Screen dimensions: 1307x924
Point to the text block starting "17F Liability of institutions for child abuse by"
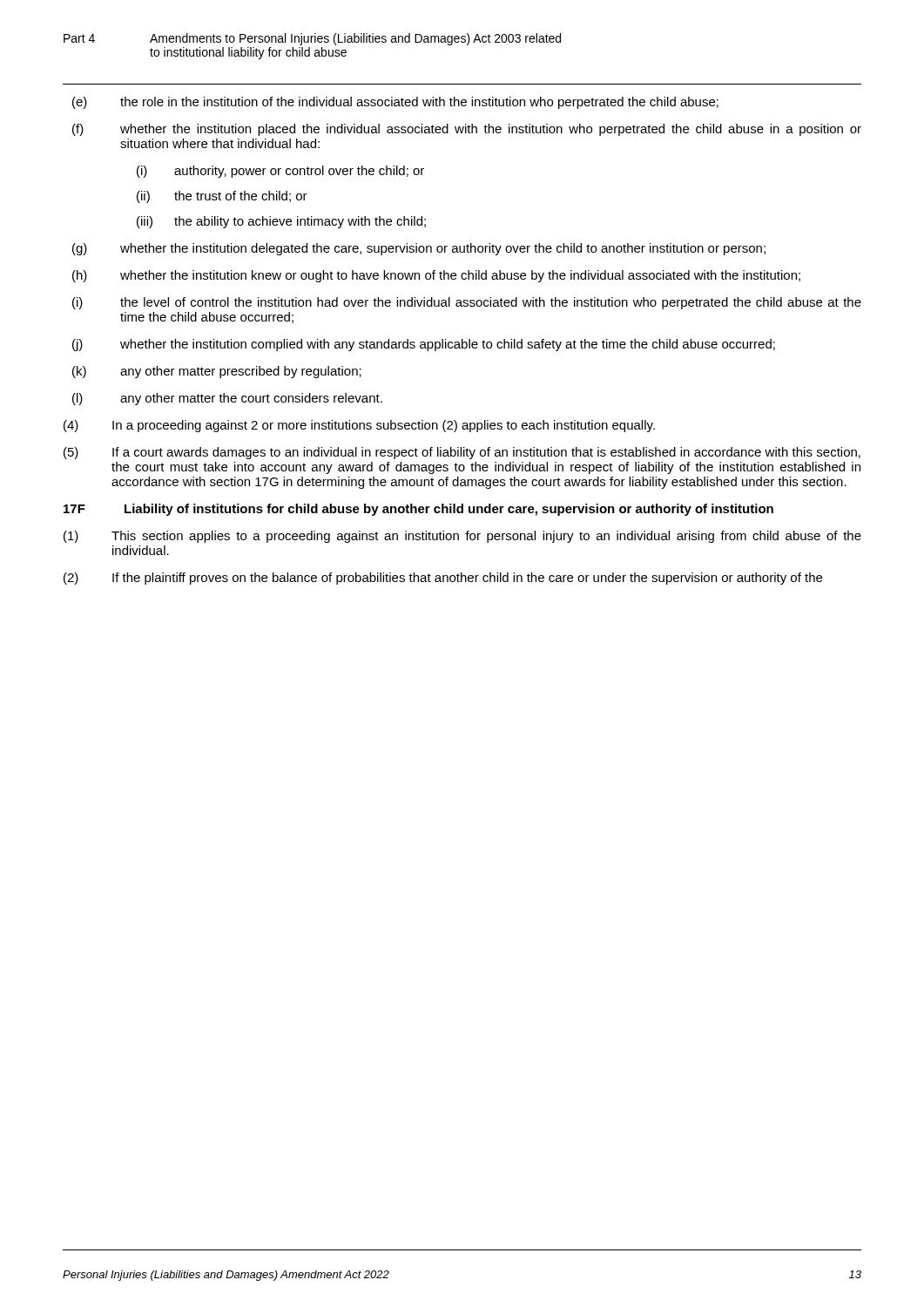[x=462, y=508]
